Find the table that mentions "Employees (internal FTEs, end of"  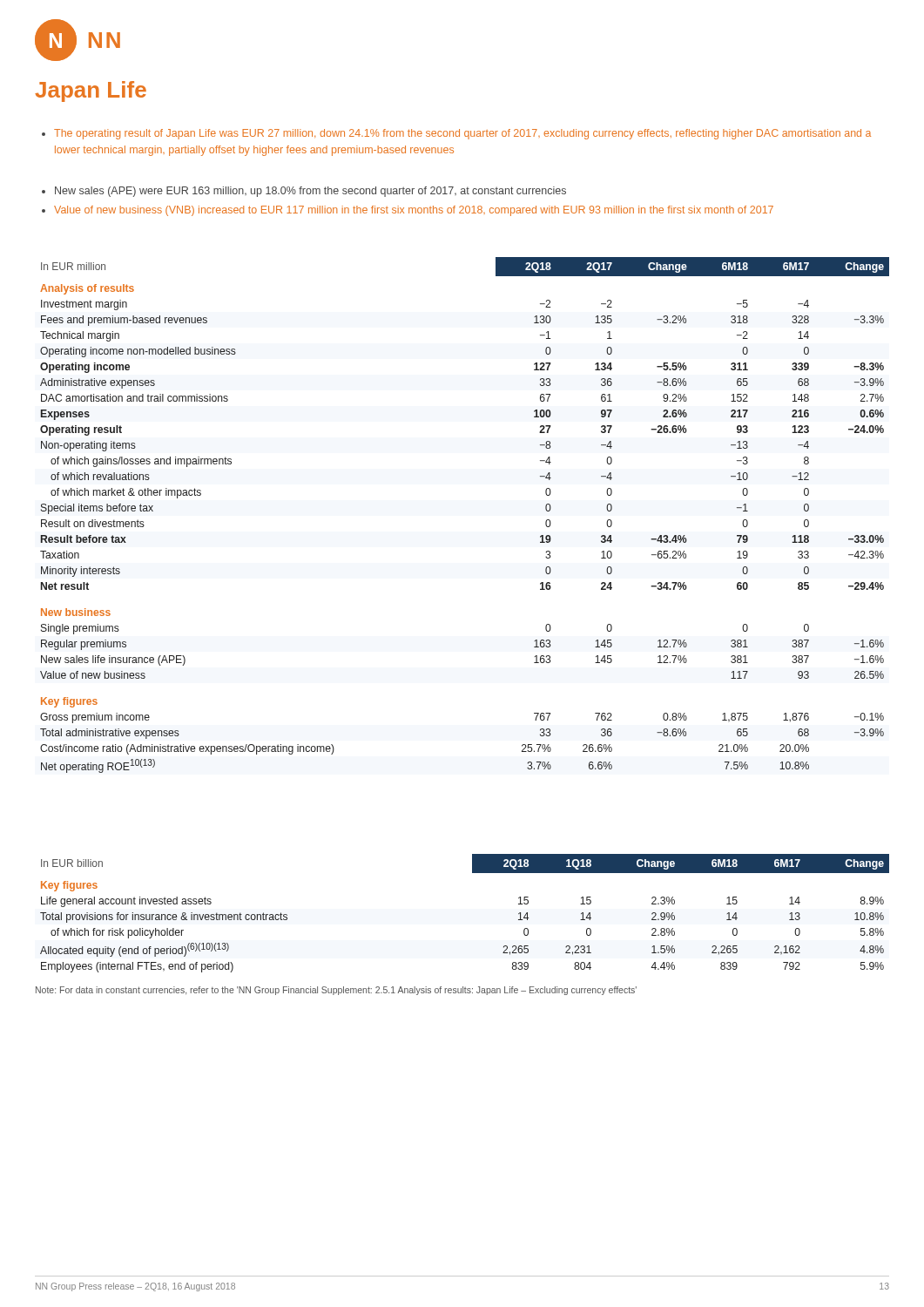pos(462,914)
